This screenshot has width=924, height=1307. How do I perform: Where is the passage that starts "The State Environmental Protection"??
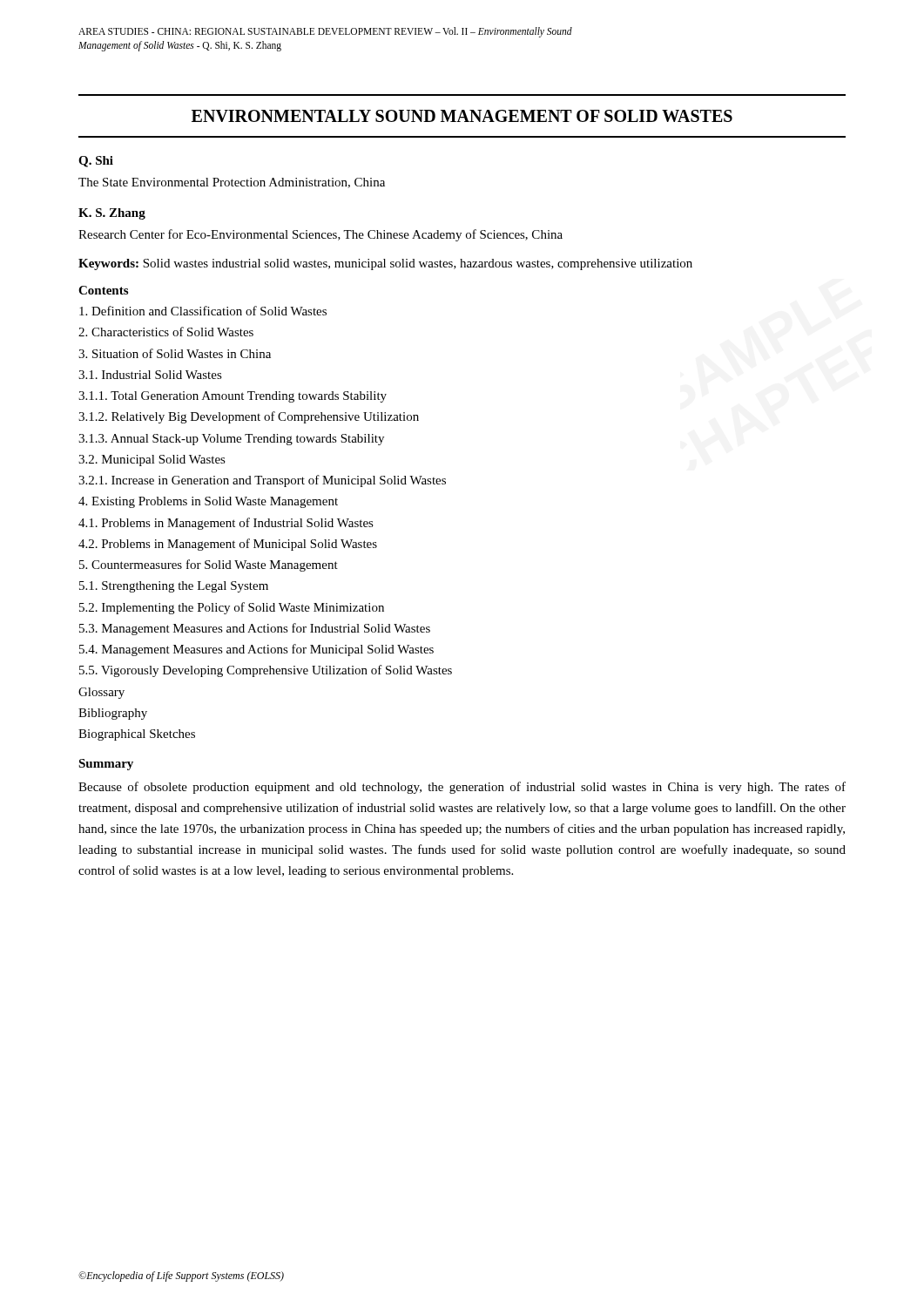[x=232, y=182]
